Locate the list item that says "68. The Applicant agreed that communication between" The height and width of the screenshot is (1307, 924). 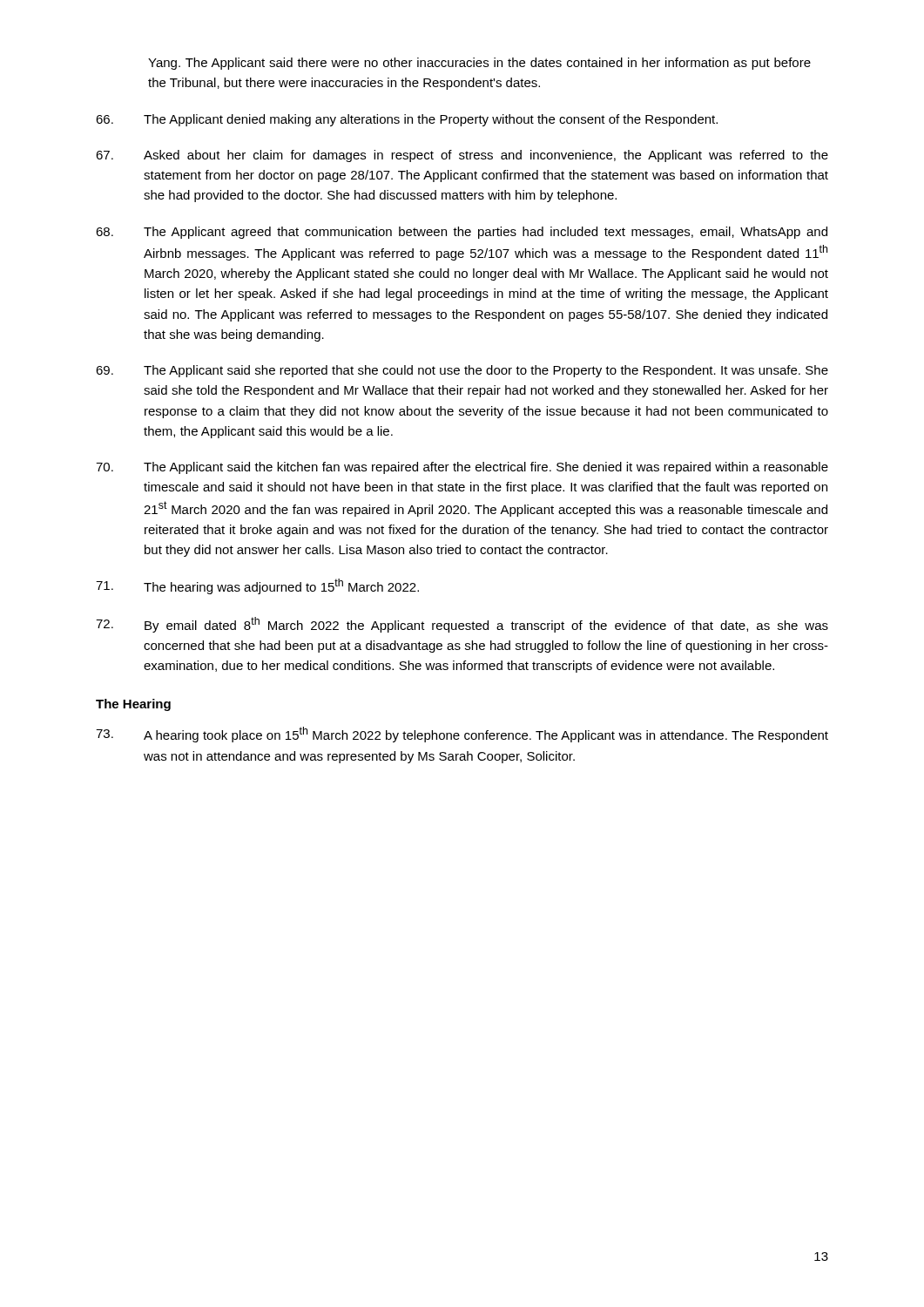(x=462, y=283)
